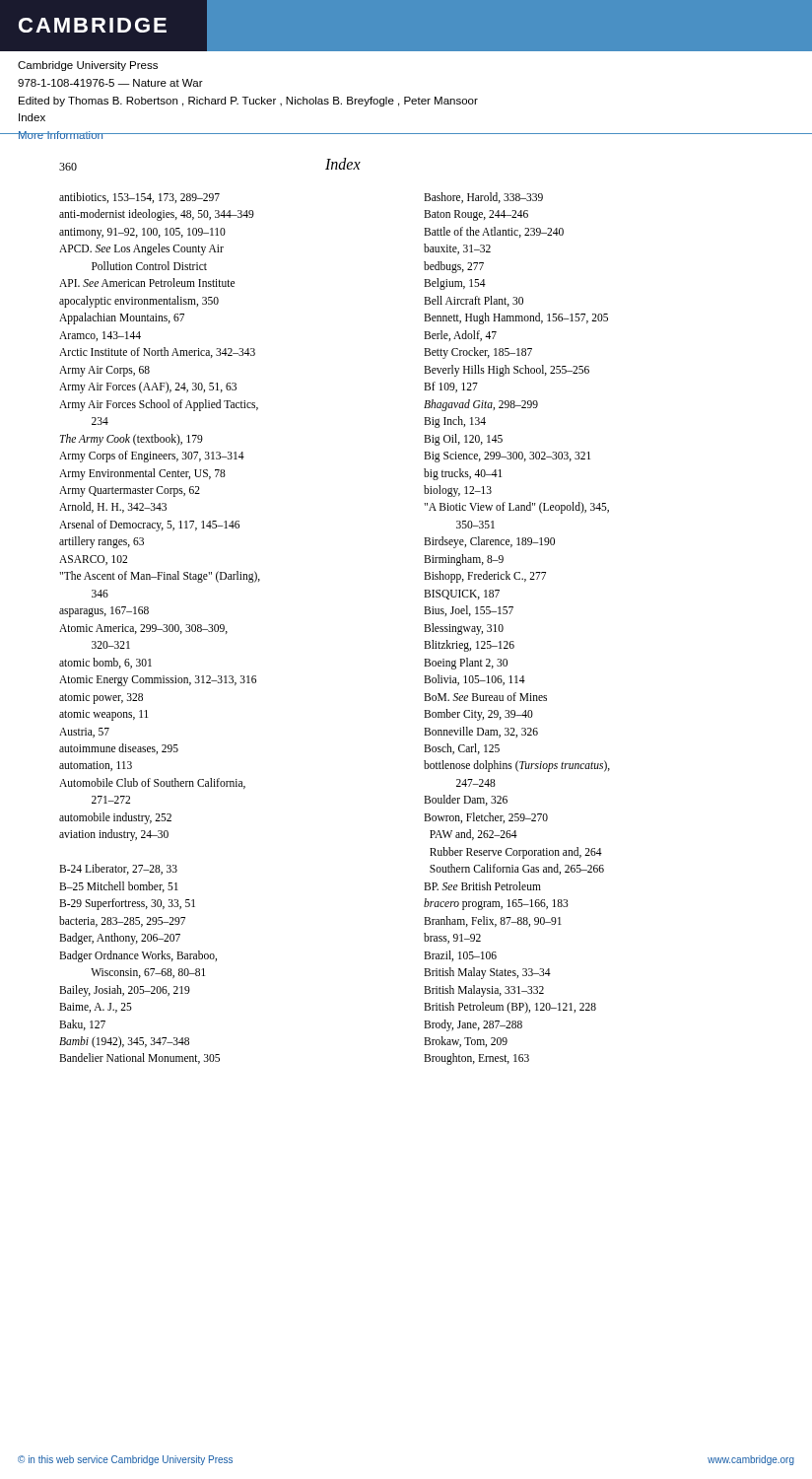Image resolution: width=812 pixels, height=1479 pixels.
Task: Click on the element starting "antibiotics, 153–154, 173, 289–297 anti-modernist ideologies,"
Action: 227,629
